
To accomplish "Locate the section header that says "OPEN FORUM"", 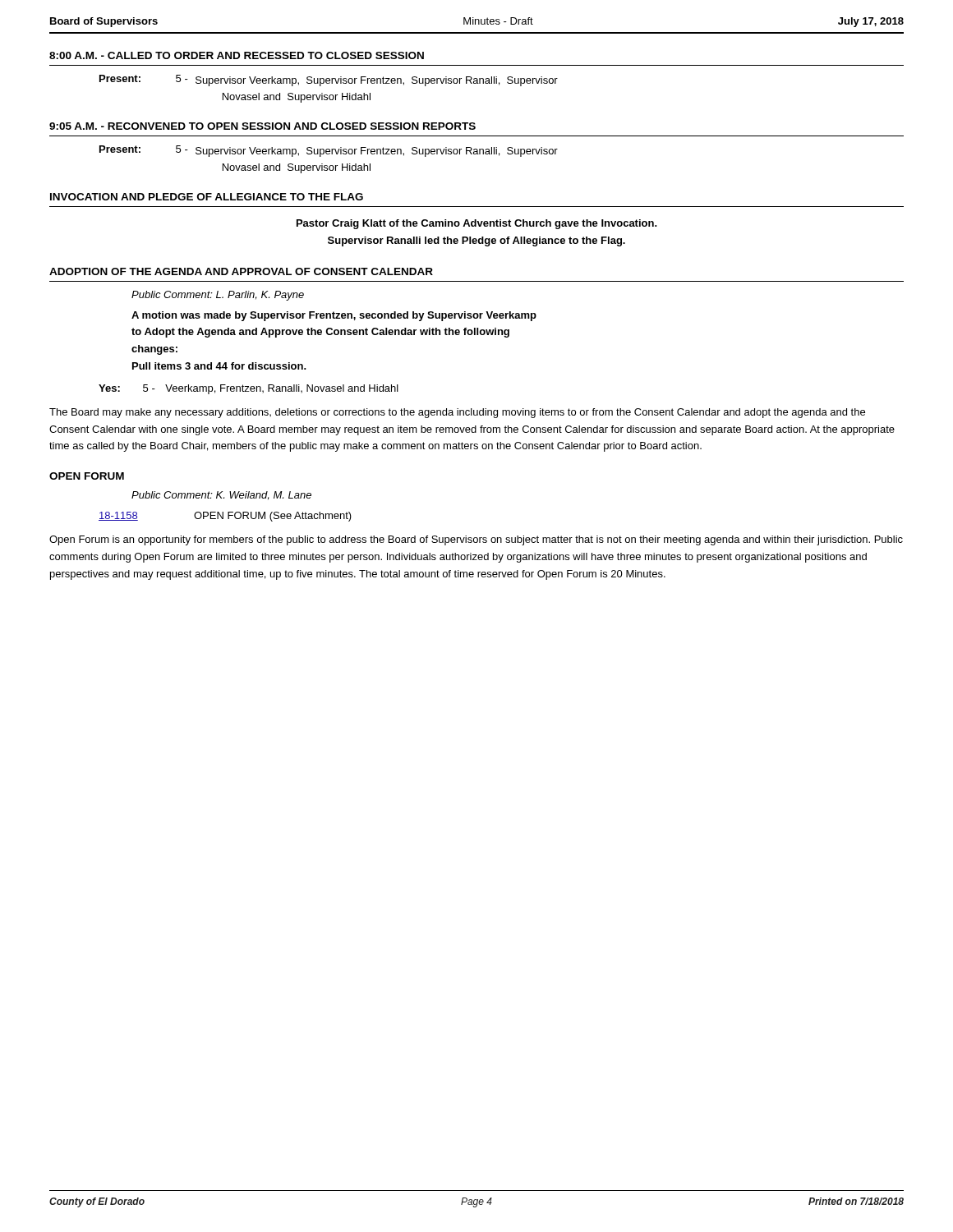I will (87, 476).
